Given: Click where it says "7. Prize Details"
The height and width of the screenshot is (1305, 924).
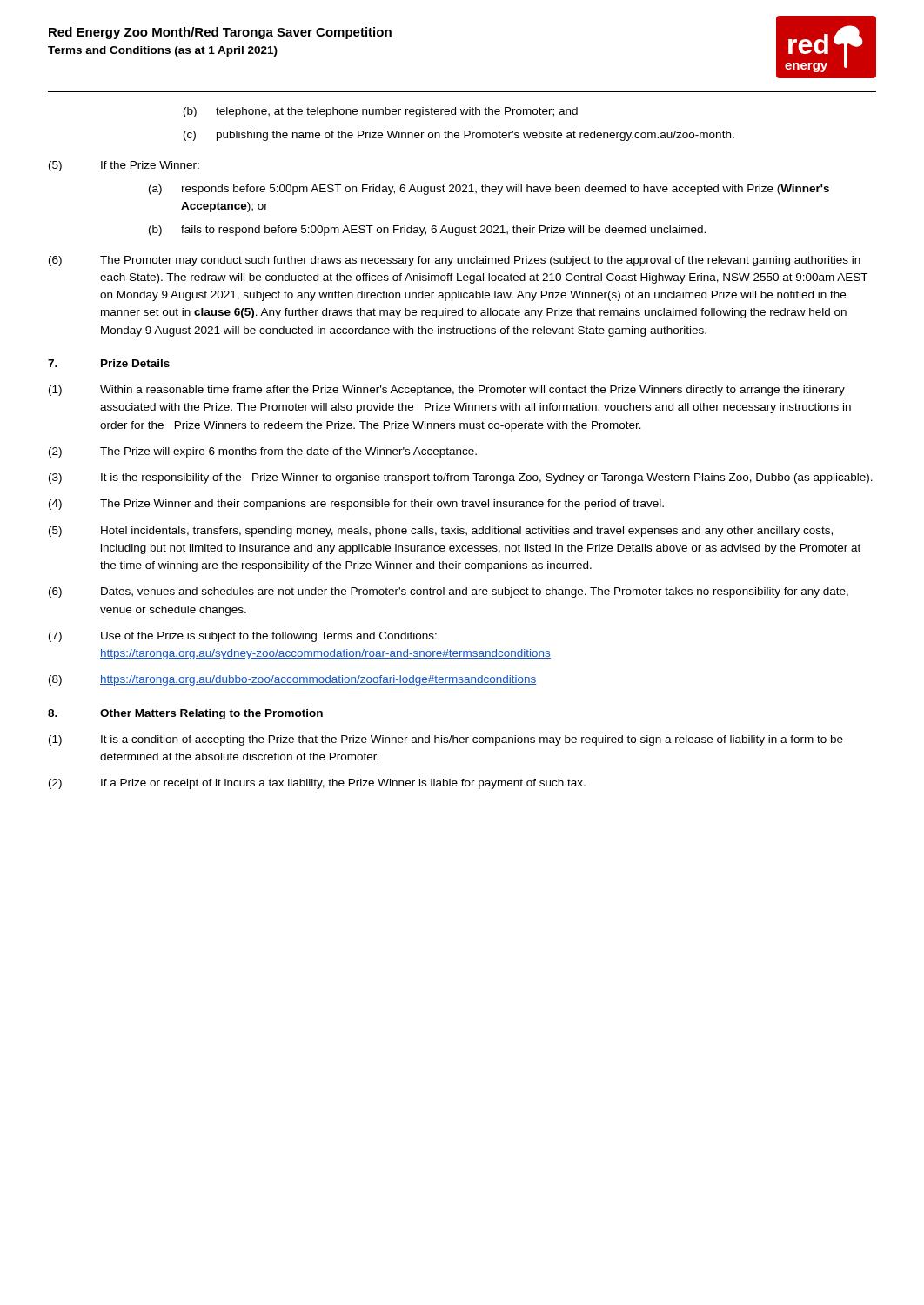Looking at the screenshot, I should tap(109, 364).
